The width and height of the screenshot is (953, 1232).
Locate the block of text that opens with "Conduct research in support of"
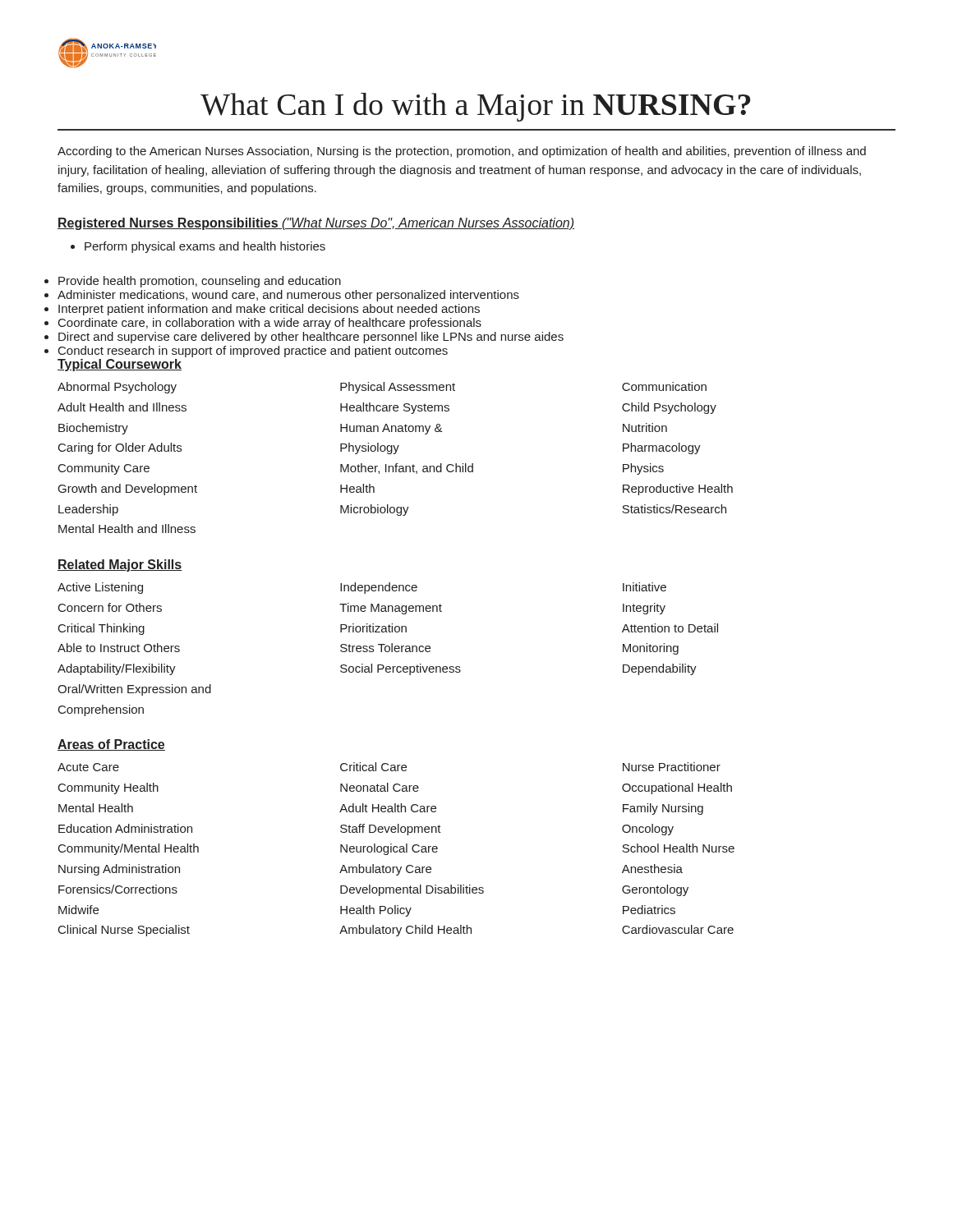tap(476, 350)
